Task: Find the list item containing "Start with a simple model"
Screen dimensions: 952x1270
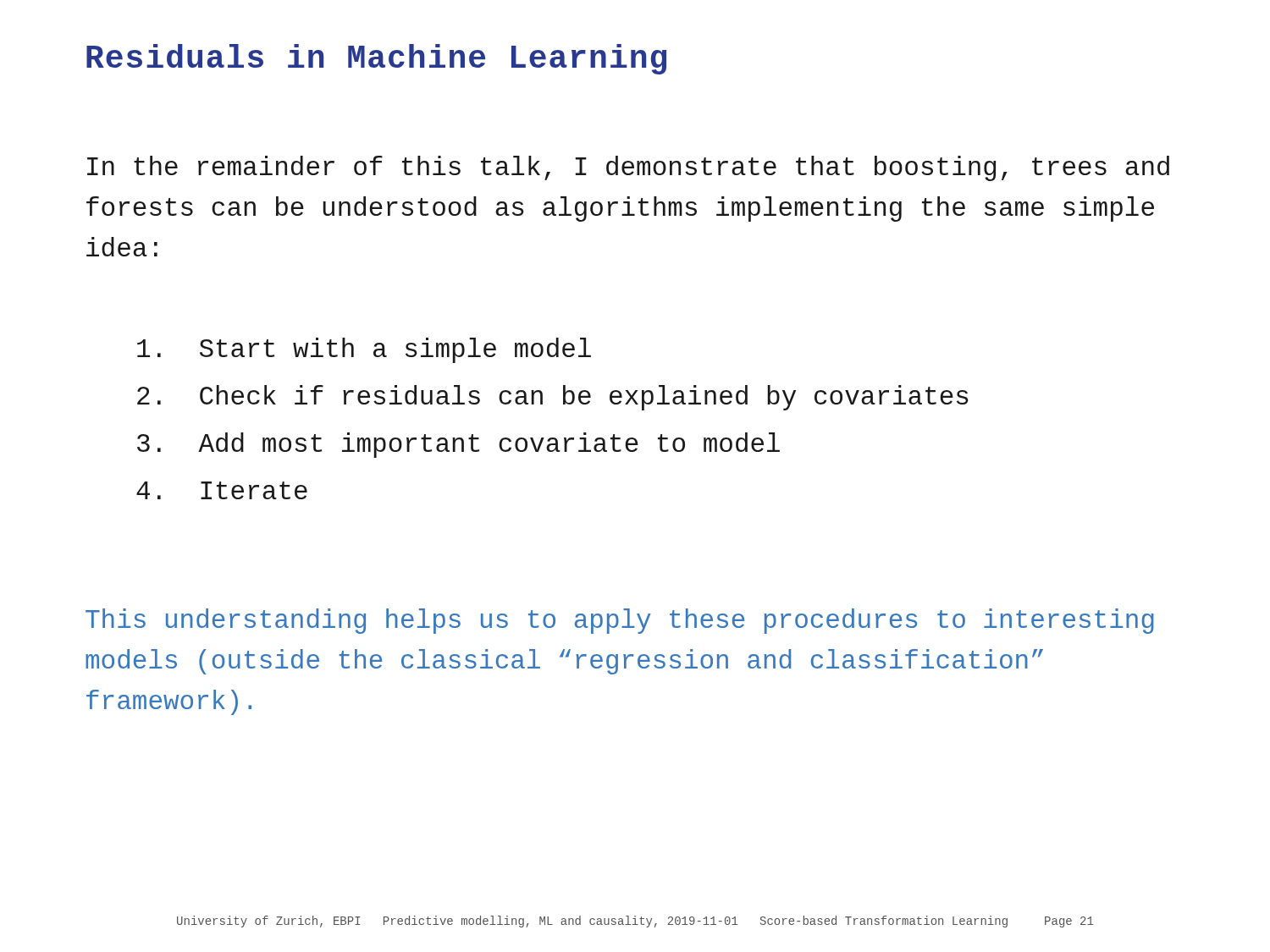Action: click(364, 350)
